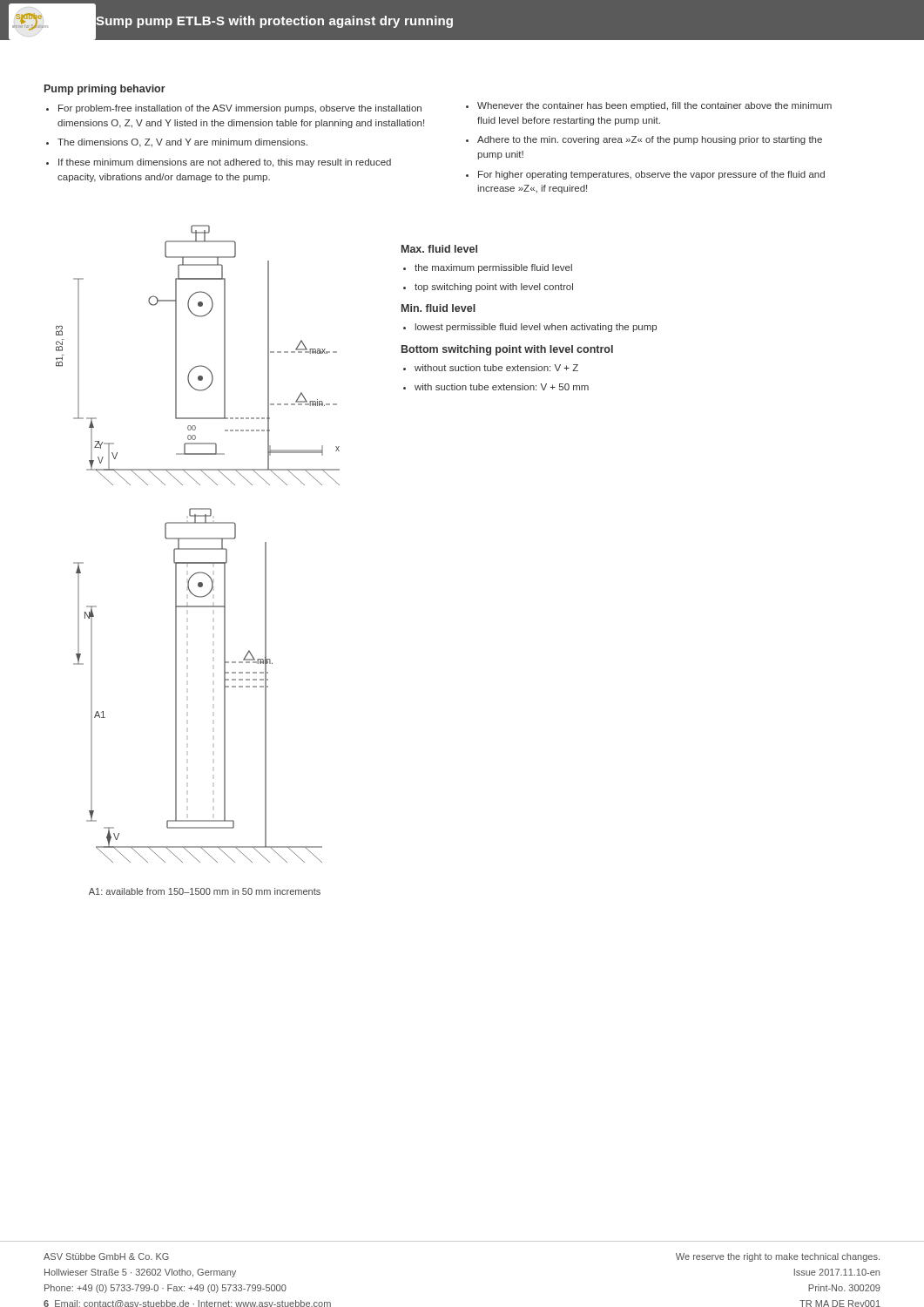
Task: Click the passage that begins "top switching point with"
Action: [494, 286]
